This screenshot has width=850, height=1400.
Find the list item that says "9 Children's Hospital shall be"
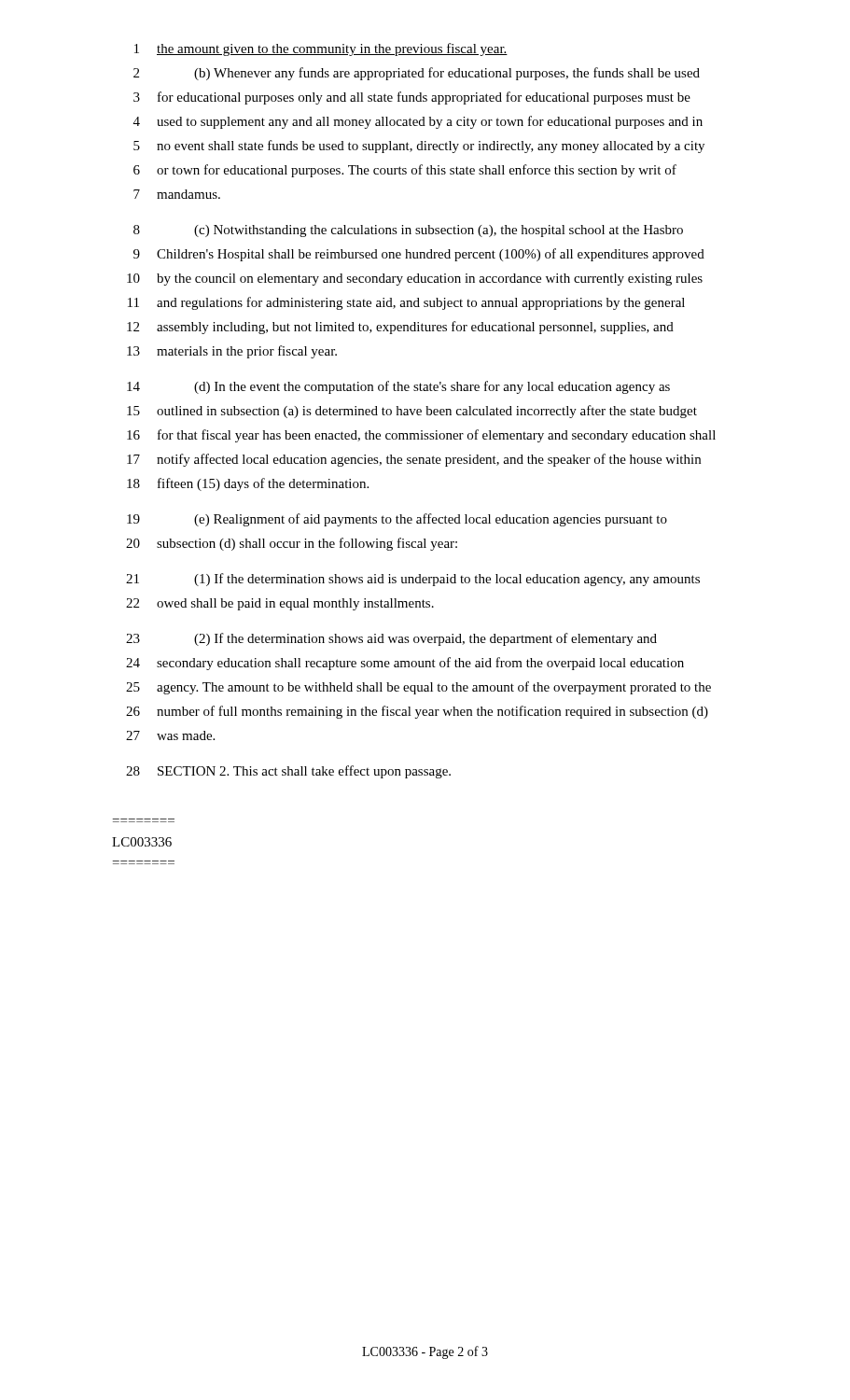[444, 254]
